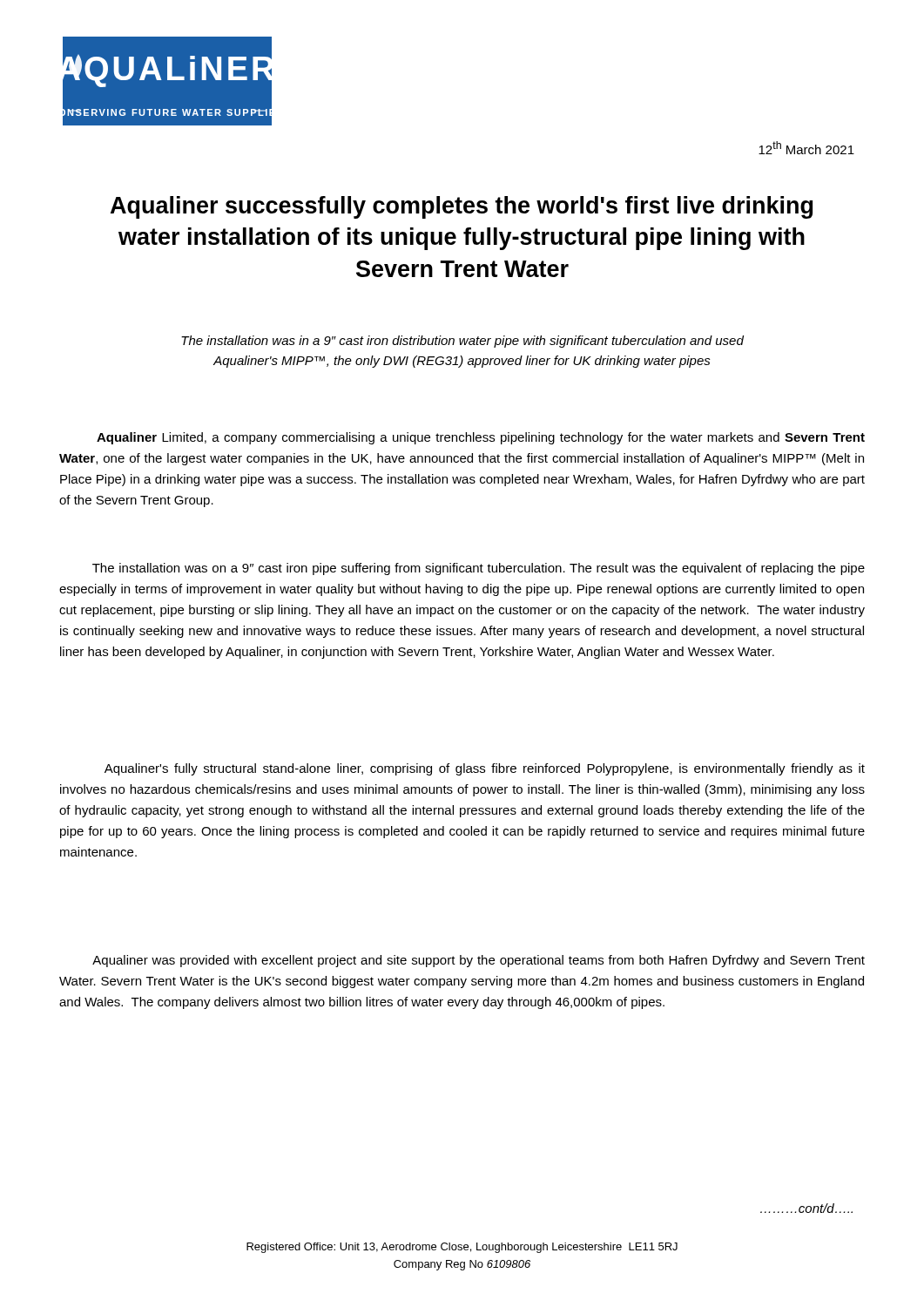Select the element starting "Aqualiner successfully completes the"
This screenshot has height=1307, width=924.
tap(462, 237)
